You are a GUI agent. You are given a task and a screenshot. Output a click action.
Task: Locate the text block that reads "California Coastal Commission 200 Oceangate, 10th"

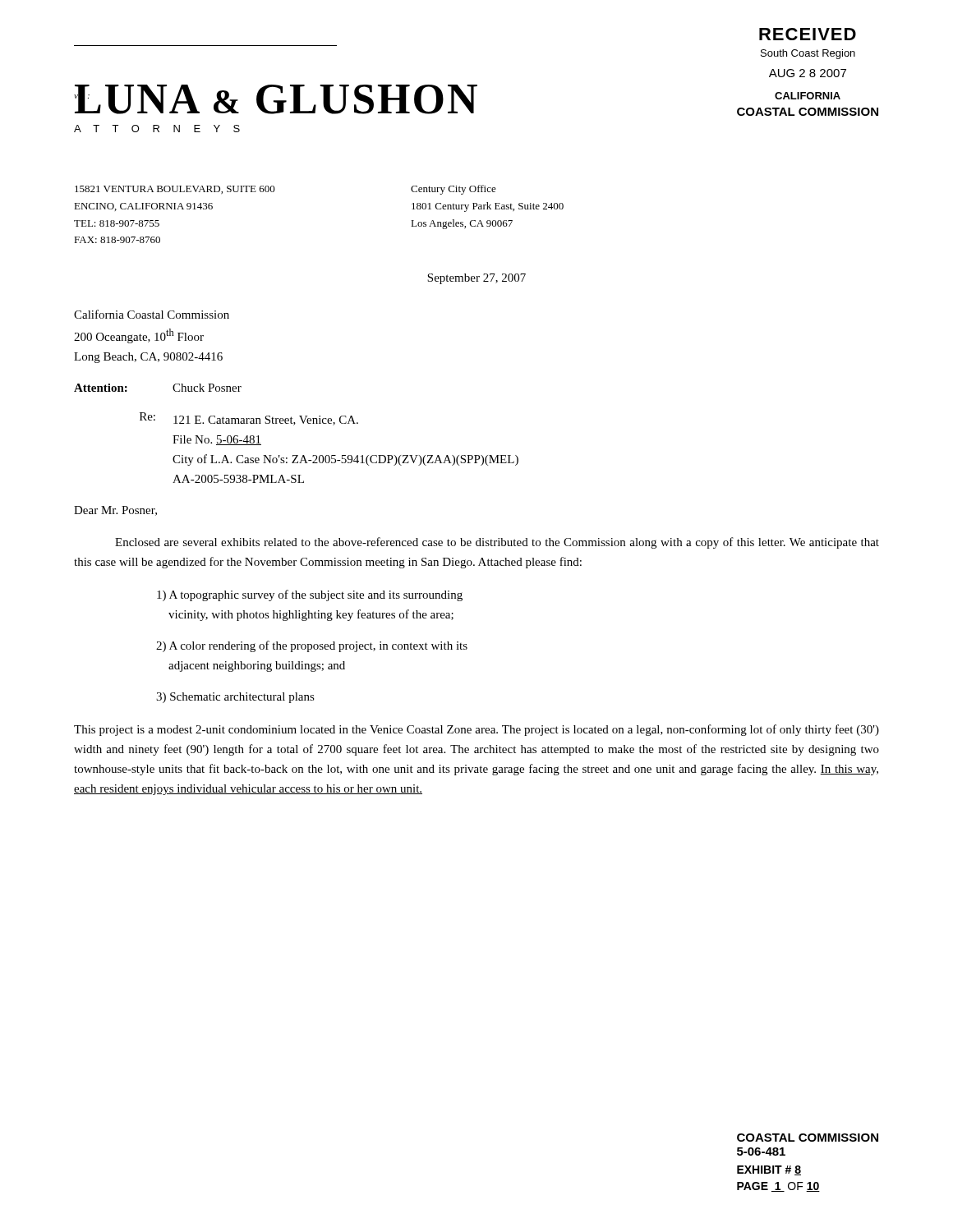[152, 336]
